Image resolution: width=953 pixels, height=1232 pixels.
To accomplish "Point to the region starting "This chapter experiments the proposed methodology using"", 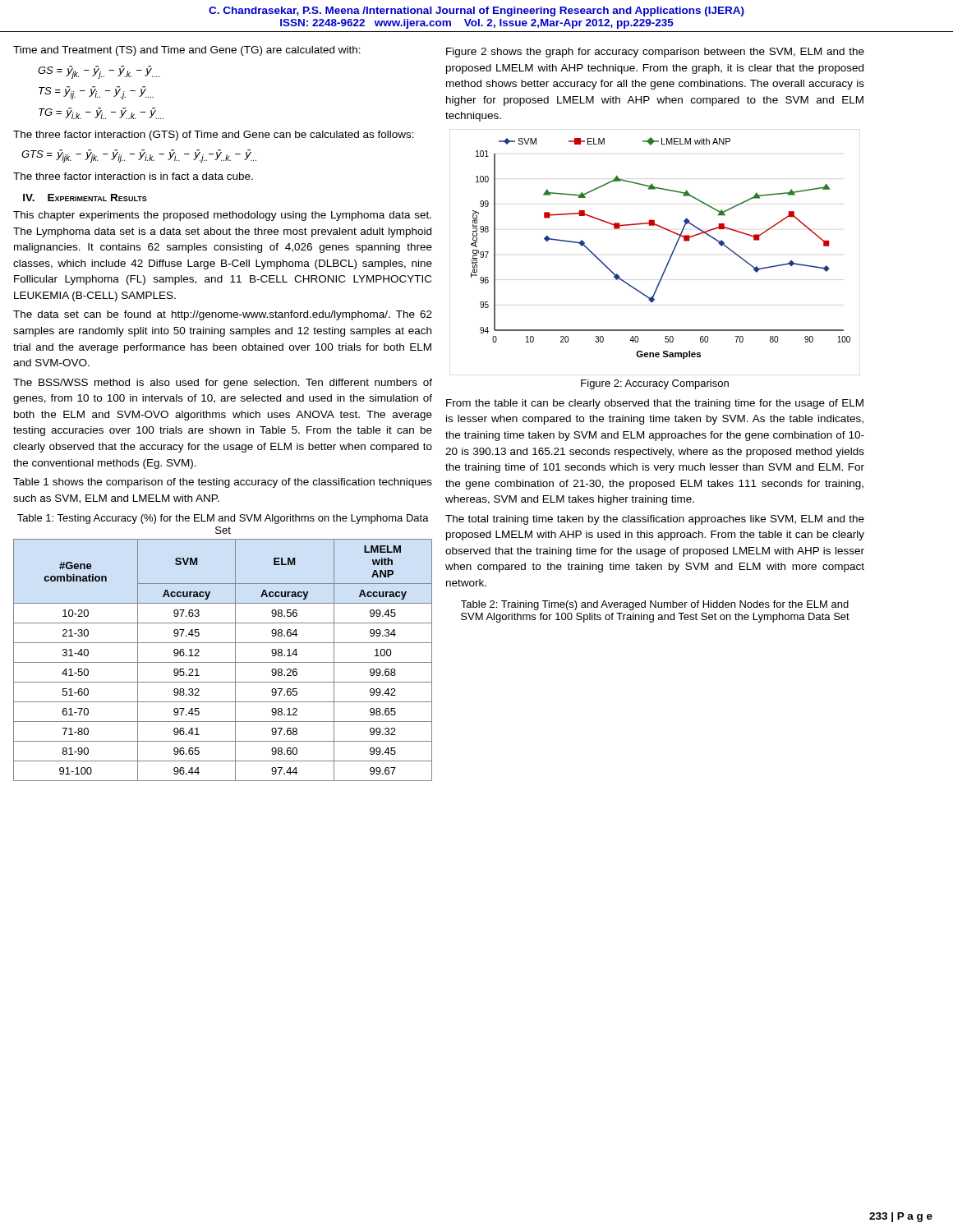I will point(223,255).
